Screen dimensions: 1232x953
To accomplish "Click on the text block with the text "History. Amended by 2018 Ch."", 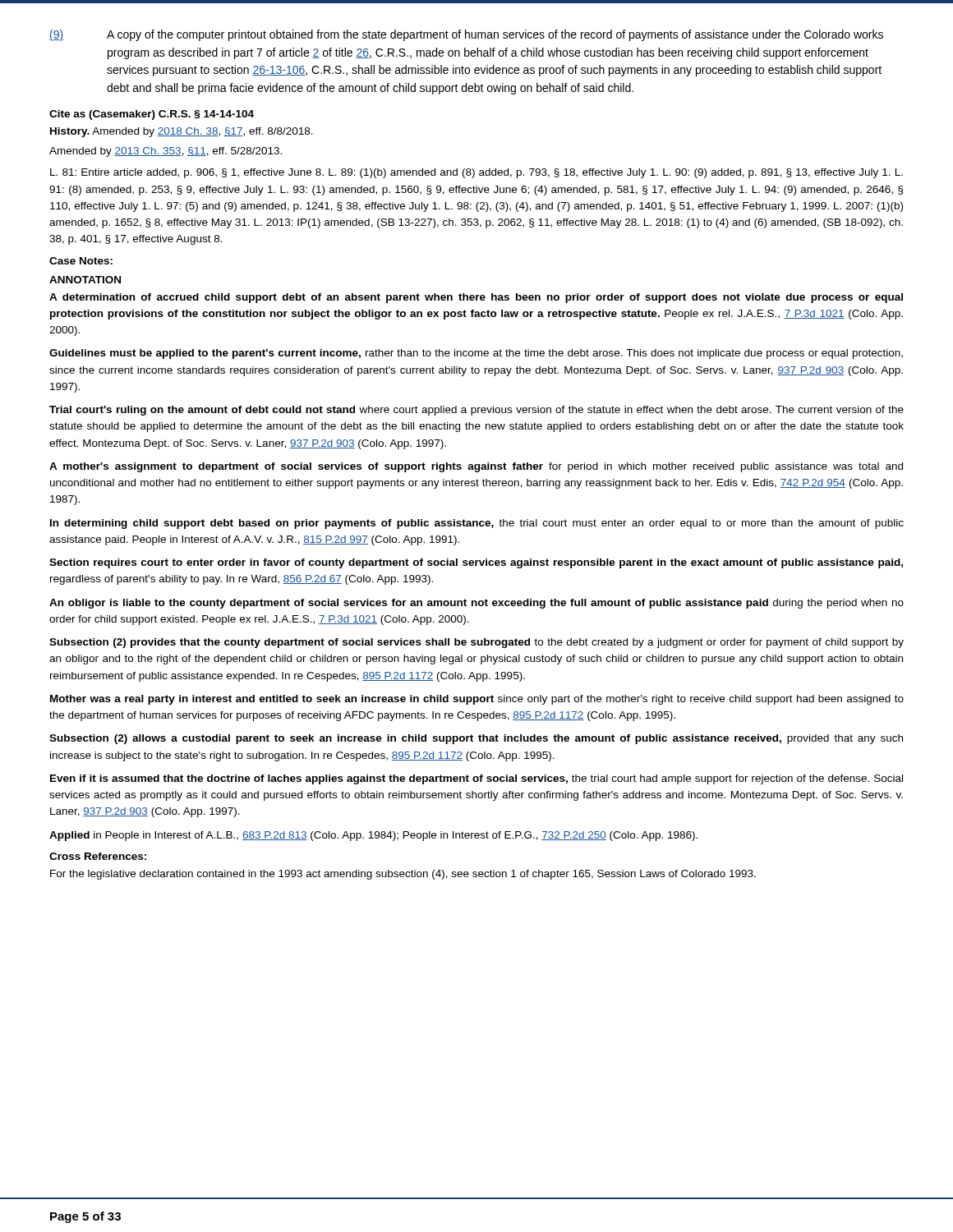I will [x=181, y=131].
